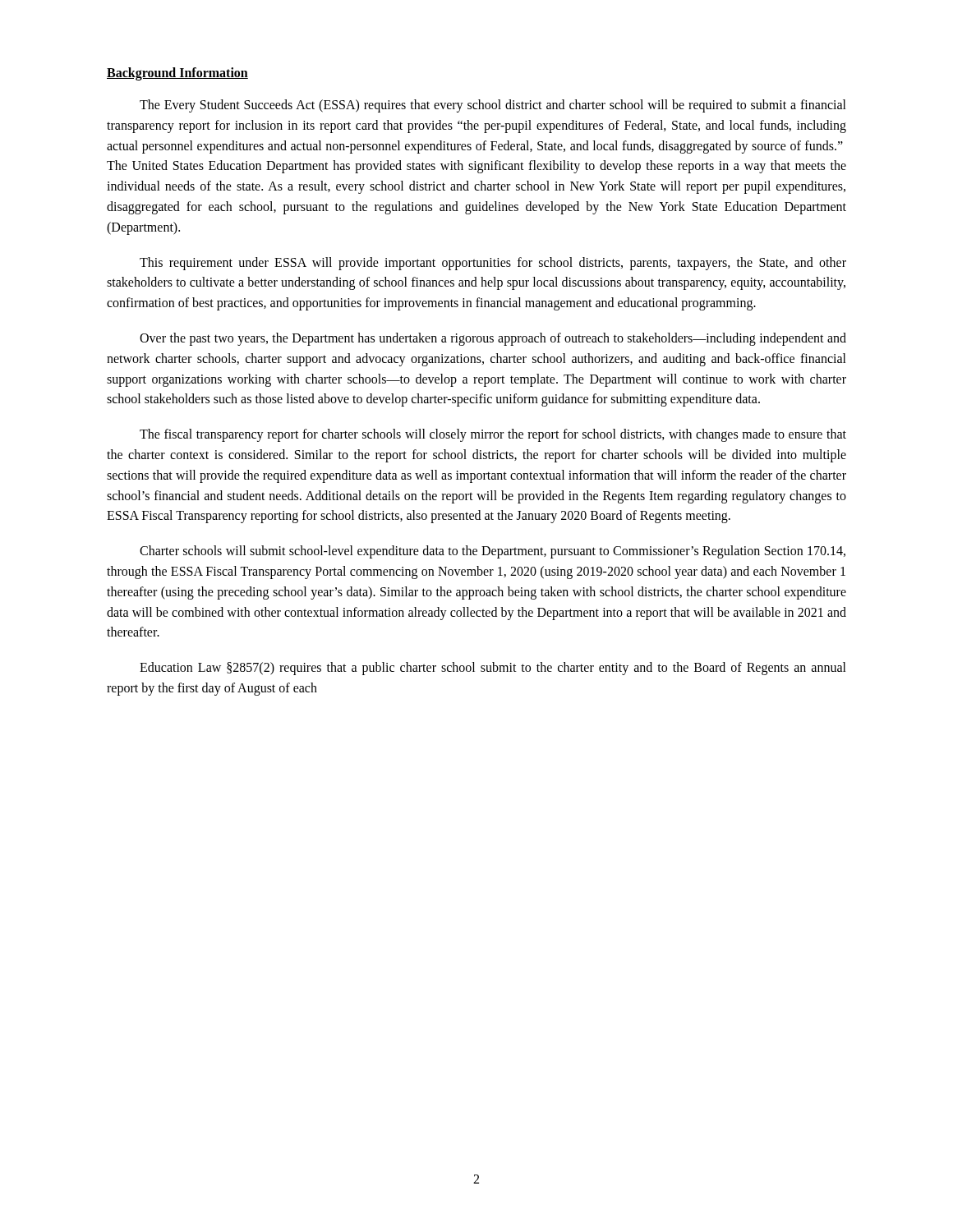This screenshot has width=953, height=1232.
Task: Click on the text block starting "Charter schools will submit school-level expenditure data"
Action: [x=476, y=592]
